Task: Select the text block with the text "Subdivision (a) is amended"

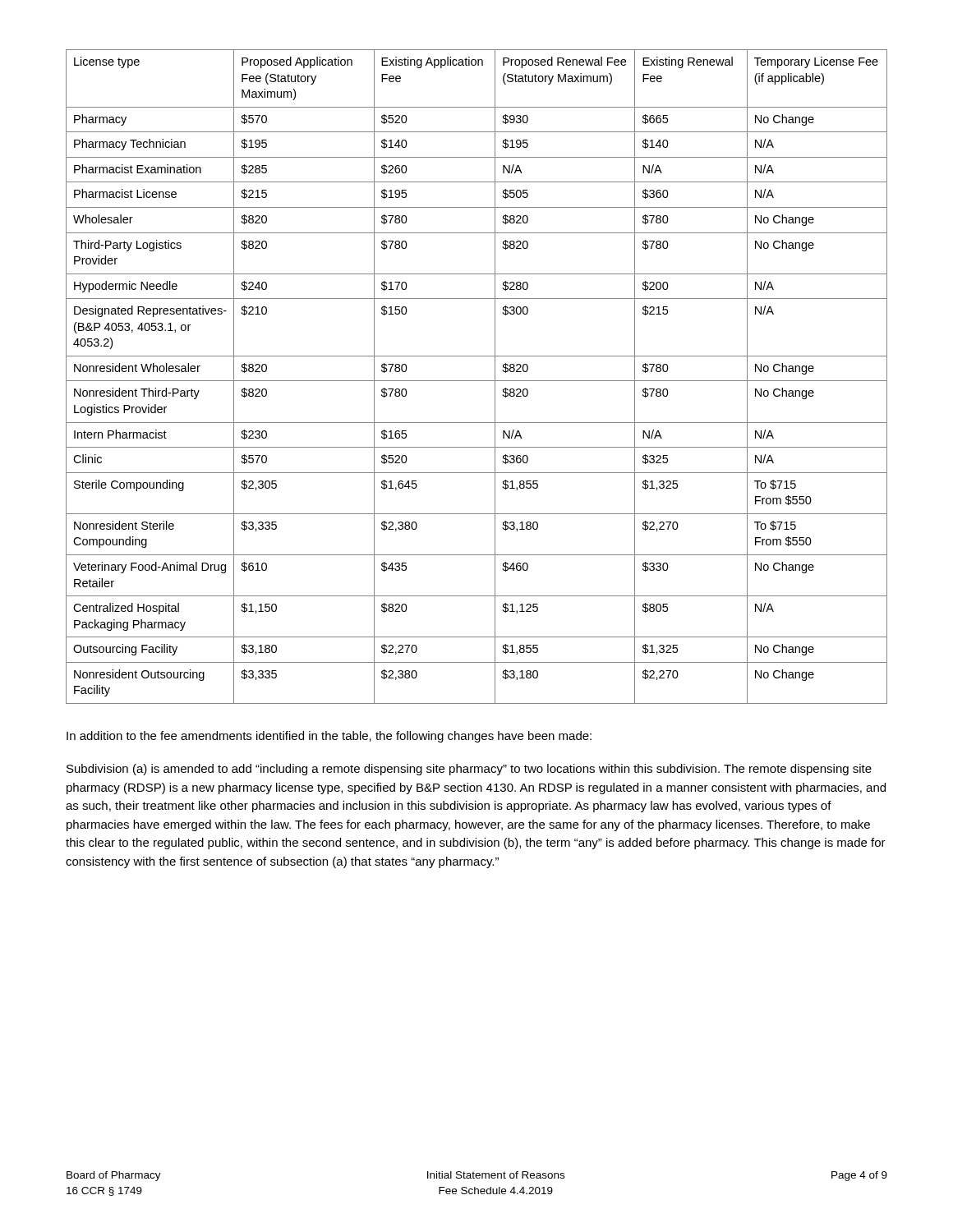Action: point(476,815)
